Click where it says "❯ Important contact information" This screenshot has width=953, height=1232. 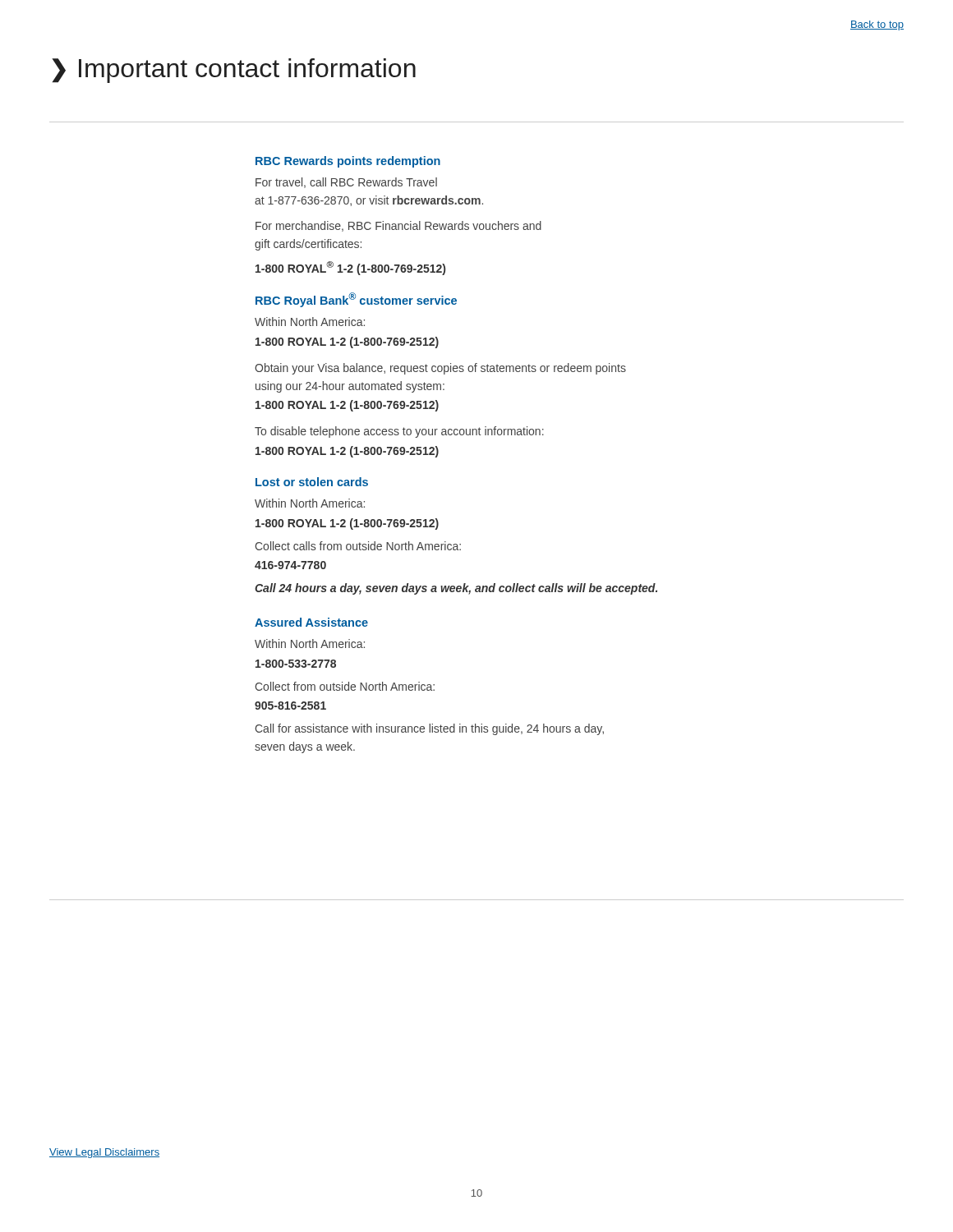tap(233, 69)
